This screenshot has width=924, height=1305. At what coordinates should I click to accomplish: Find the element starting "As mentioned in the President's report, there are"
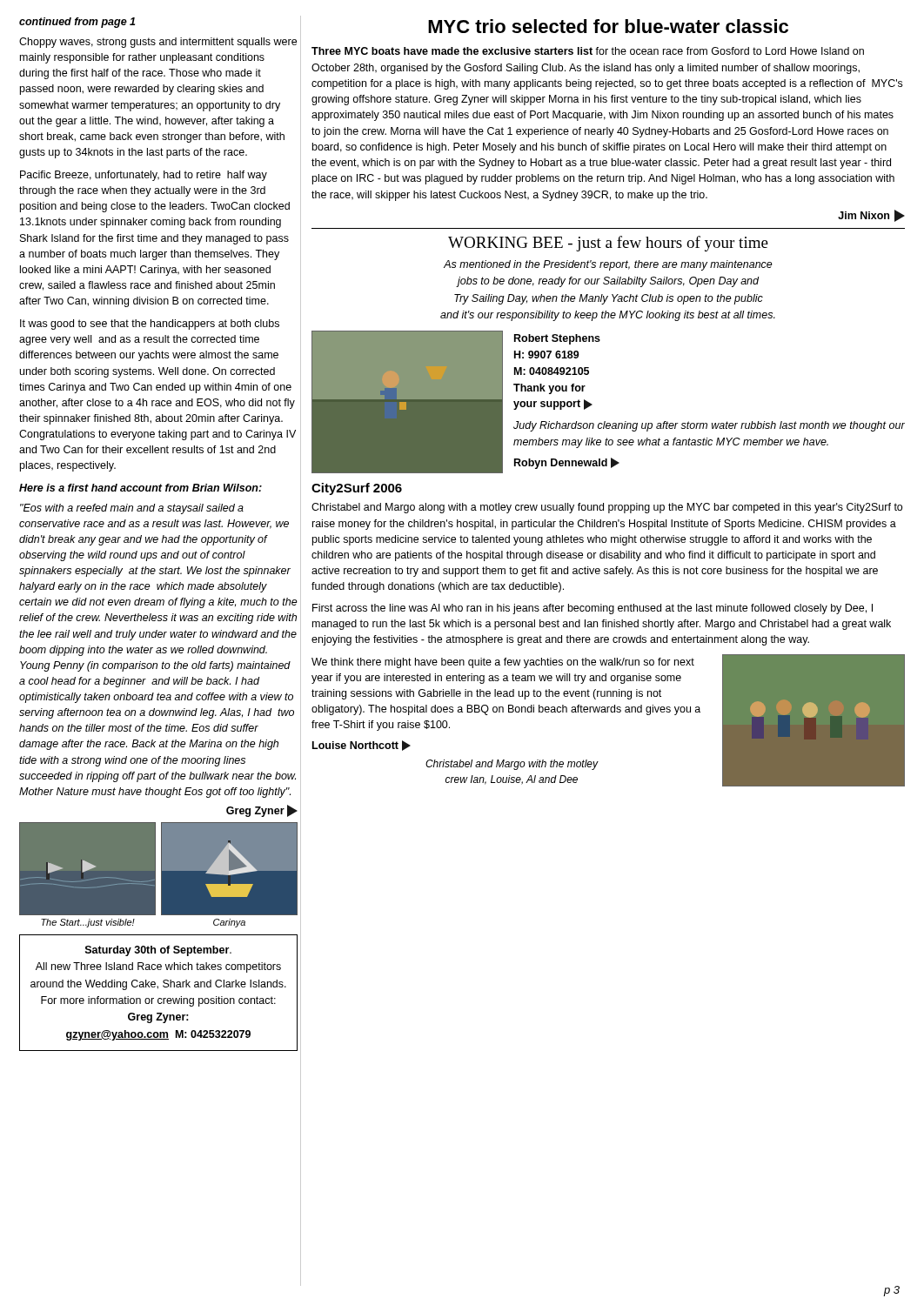608,290
